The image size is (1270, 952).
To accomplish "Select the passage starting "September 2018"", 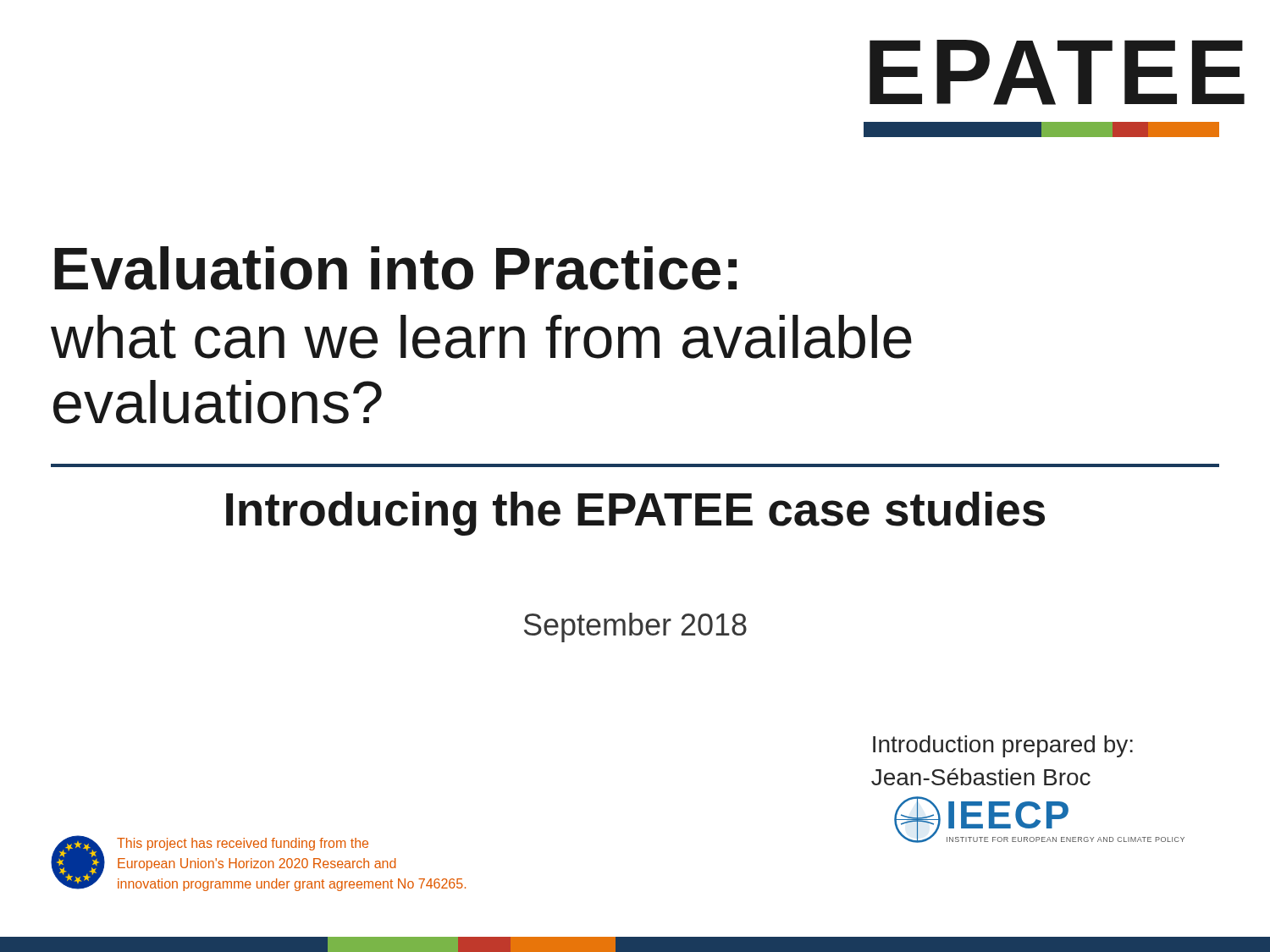I will coord(635,625).
